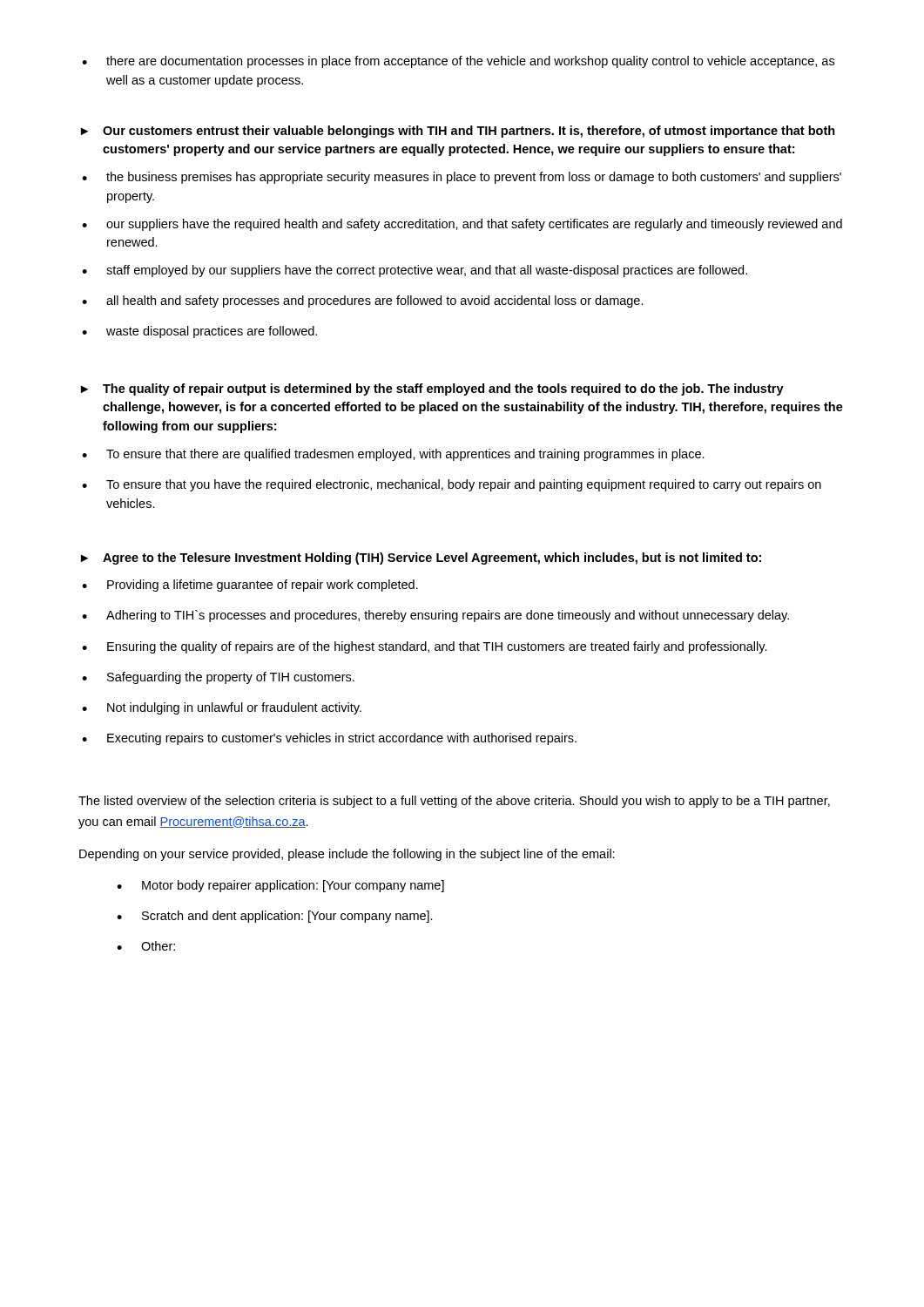The width and height of the screenshot is (924, 1307).
Task: Locate the list item that says "► Our customers entrust their"
Action: 462,141
